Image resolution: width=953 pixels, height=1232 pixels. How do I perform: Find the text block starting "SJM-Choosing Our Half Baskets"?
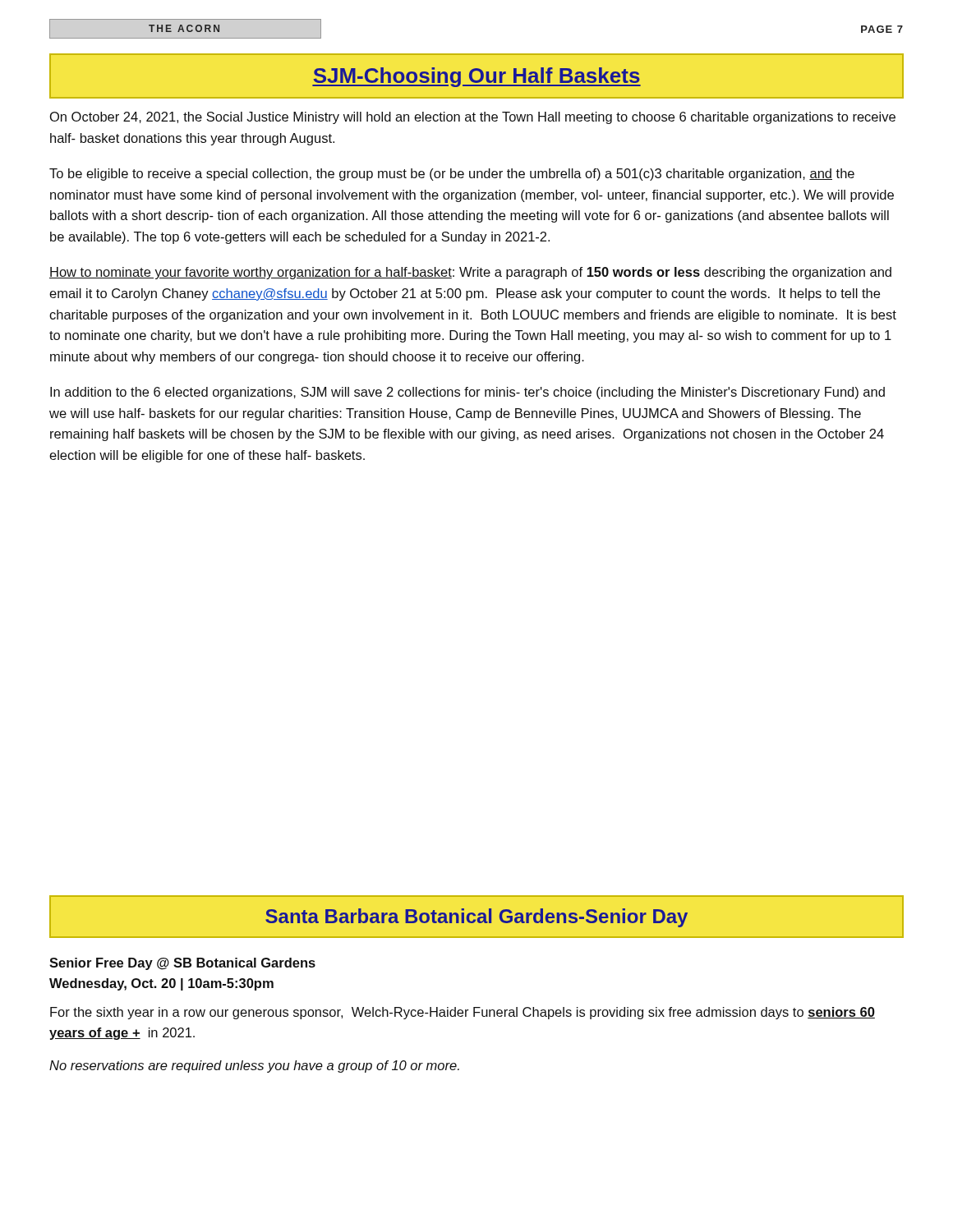tap(476, 76)
